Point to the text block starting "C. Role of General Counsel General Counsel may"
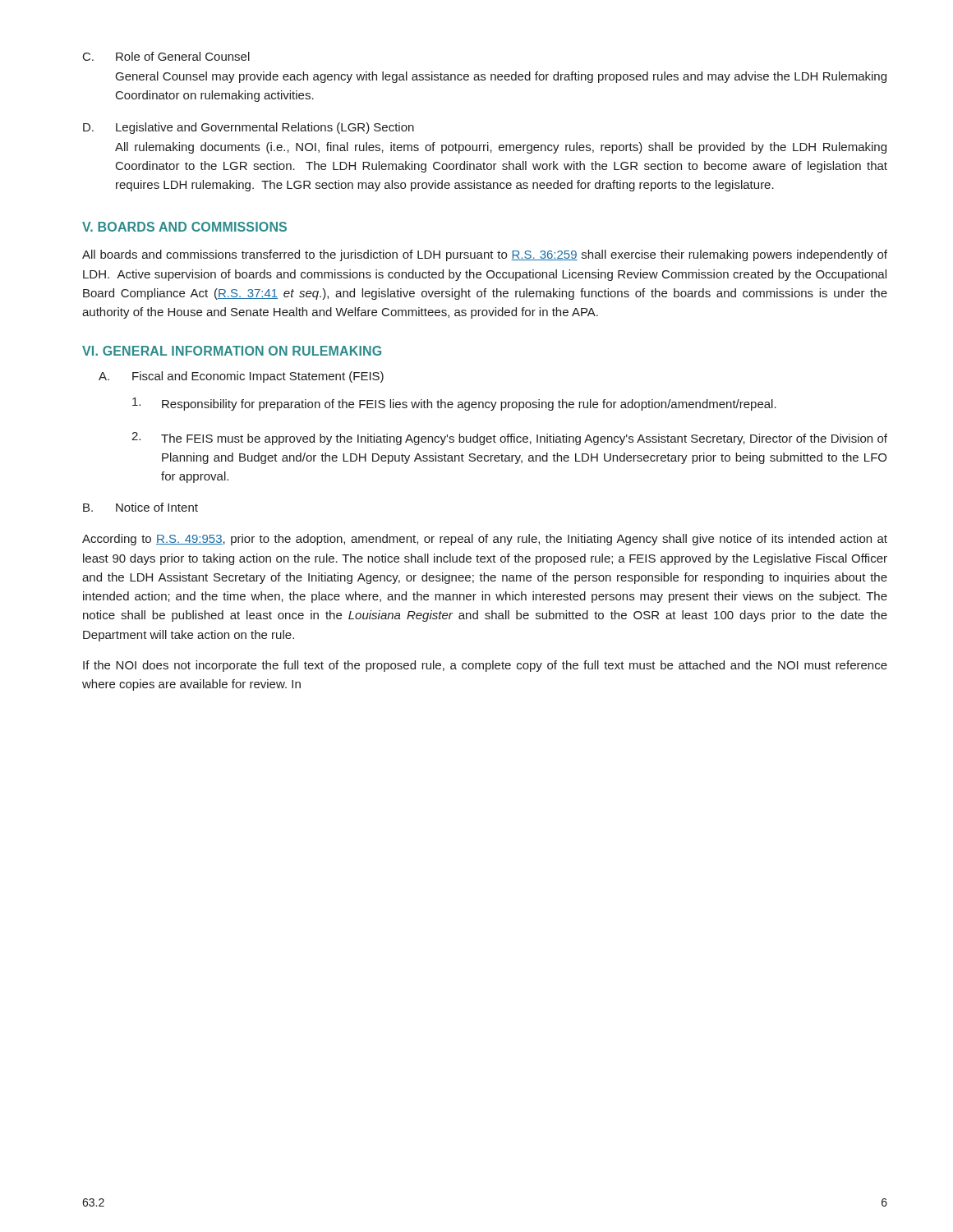The width and height of the screenshot is (953, 1232). click(x=485, y=77)
